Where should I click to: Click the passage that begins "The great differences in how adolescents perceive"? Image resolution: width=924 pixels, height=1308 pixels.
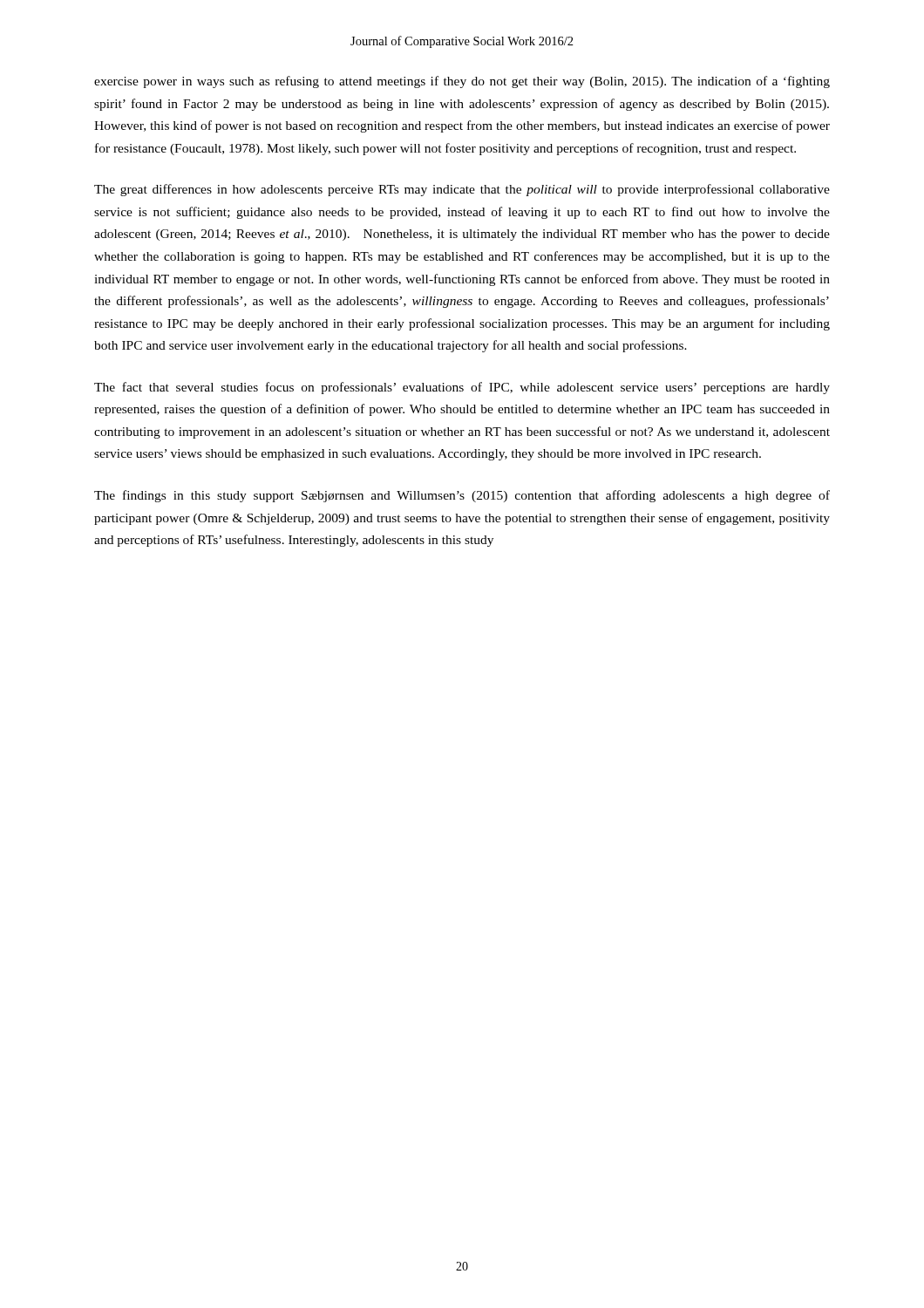click(462, 267)
